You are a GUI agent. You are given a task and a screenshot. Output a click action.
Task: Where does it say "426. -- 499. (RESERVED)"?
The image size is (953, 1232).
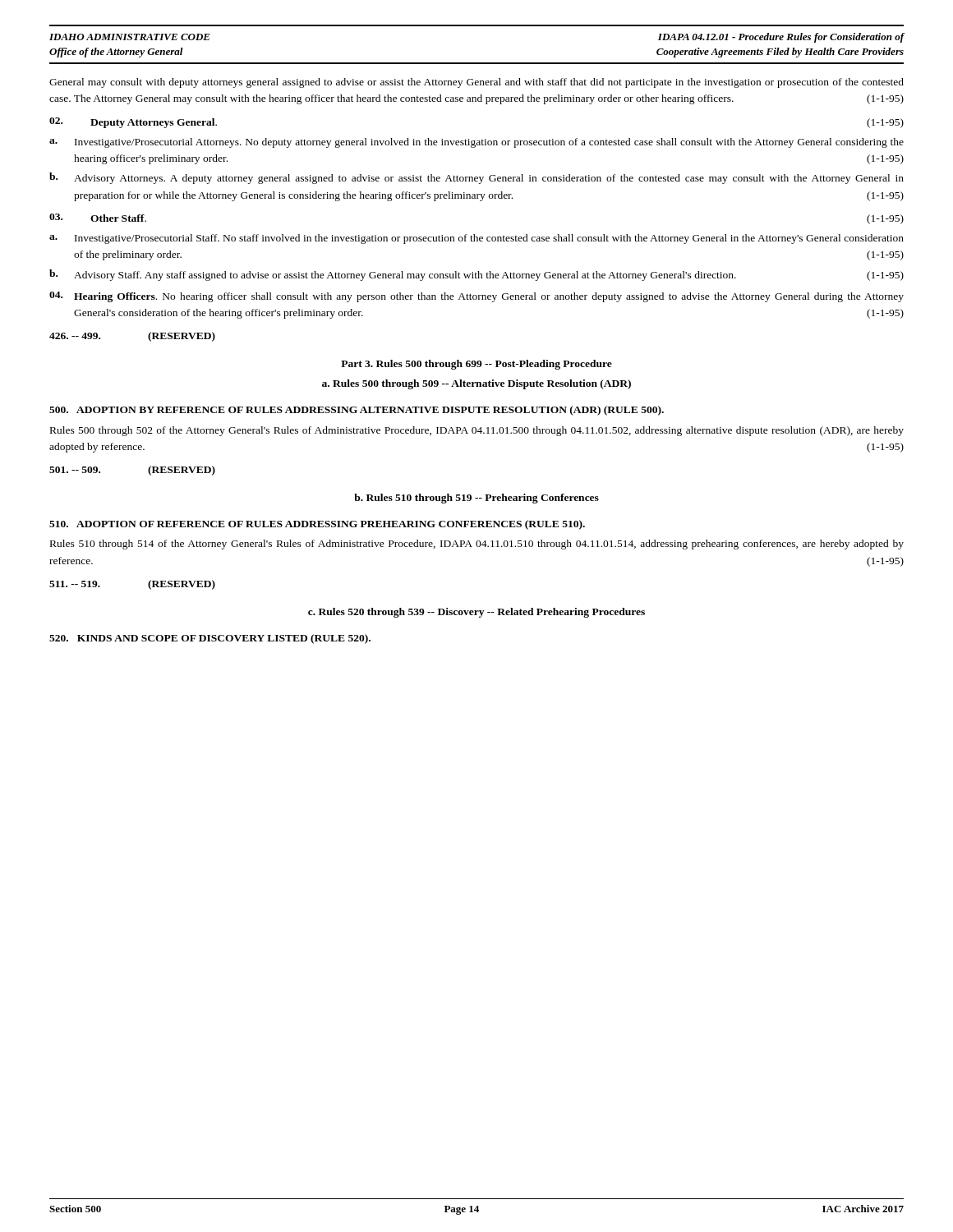[x=64, y=336]
